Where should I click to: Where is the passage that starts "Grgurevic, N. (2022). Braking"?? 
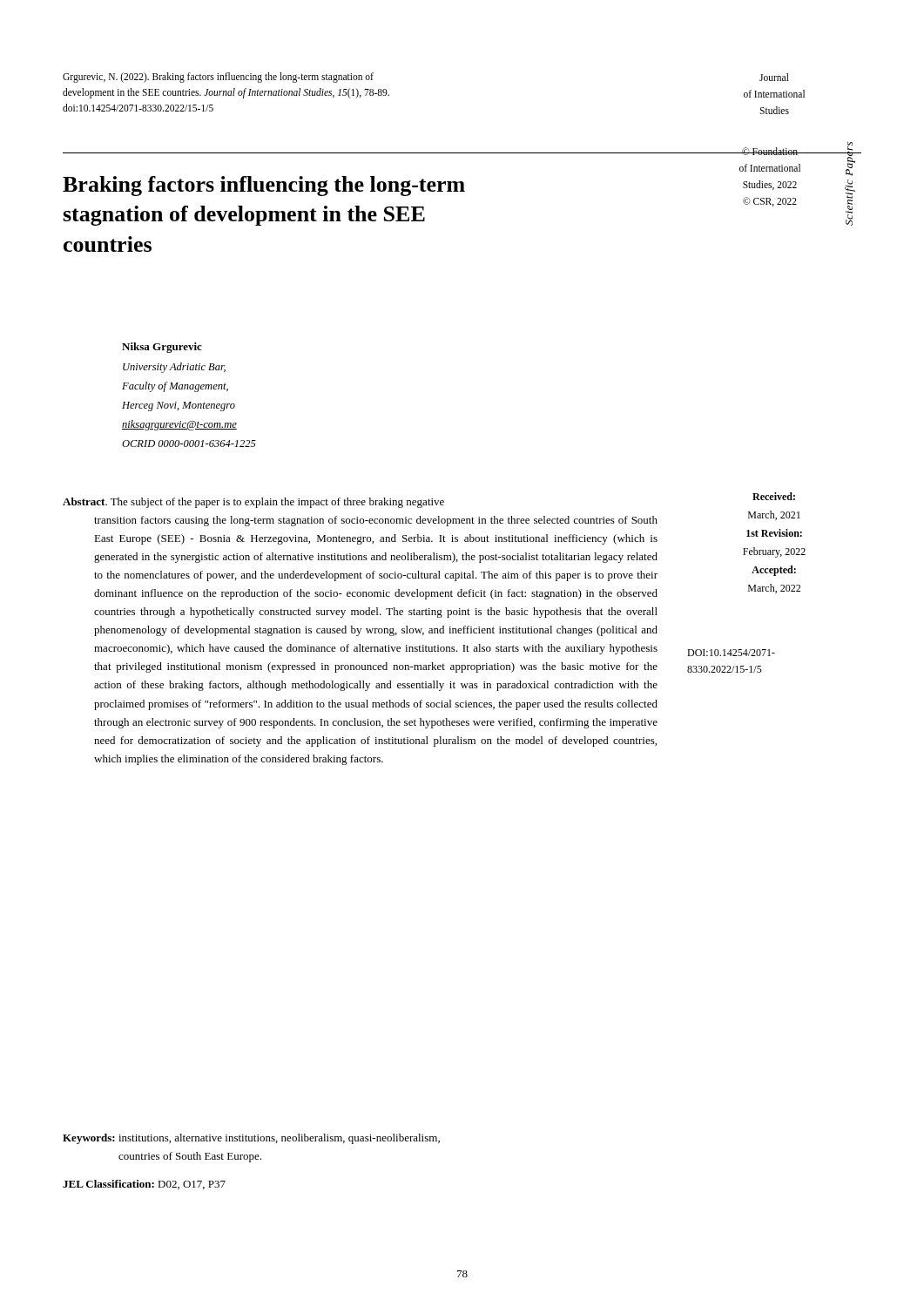click(x=226, y=92)
